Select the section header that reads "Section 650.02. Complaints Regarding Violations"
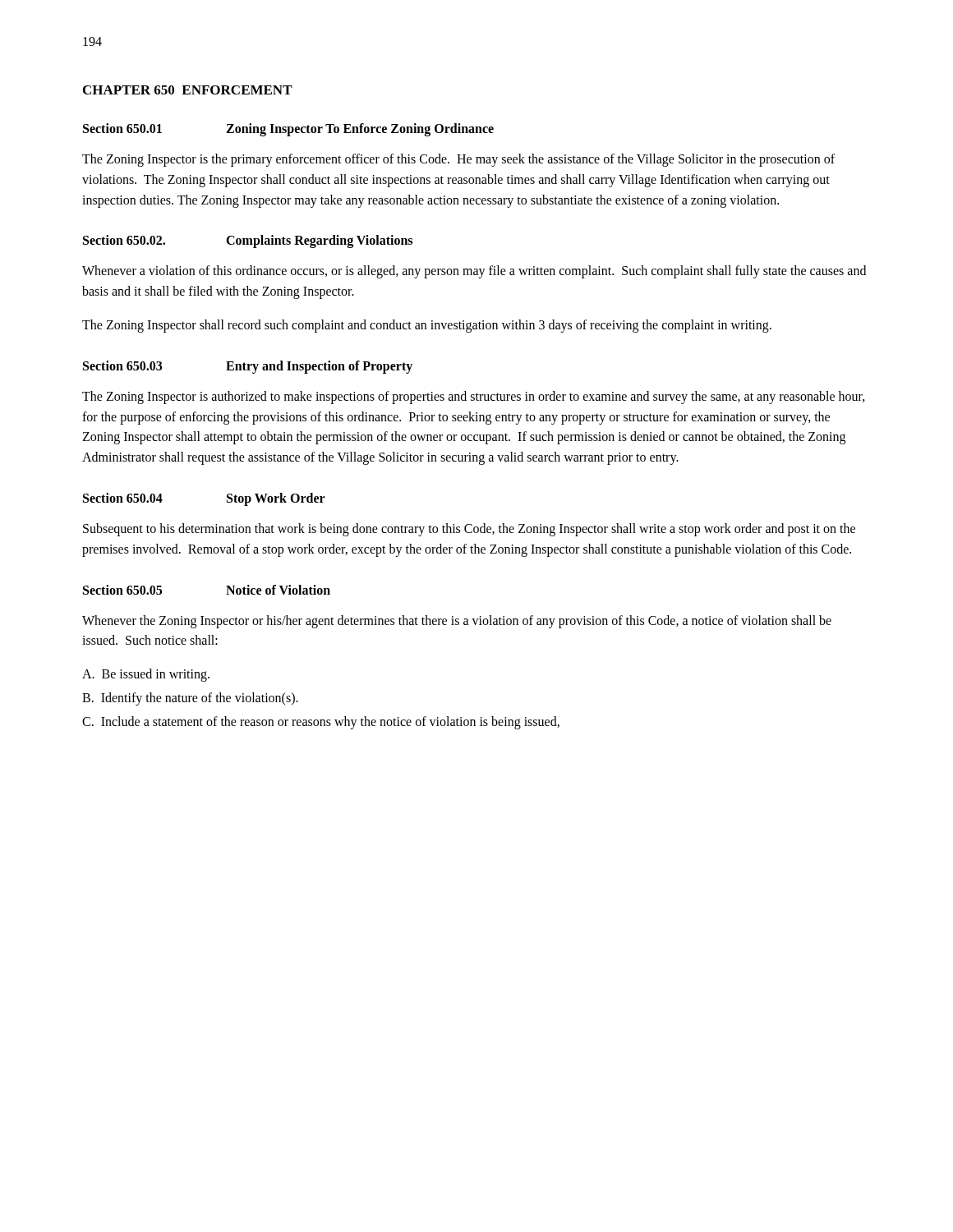 point(248,241)
